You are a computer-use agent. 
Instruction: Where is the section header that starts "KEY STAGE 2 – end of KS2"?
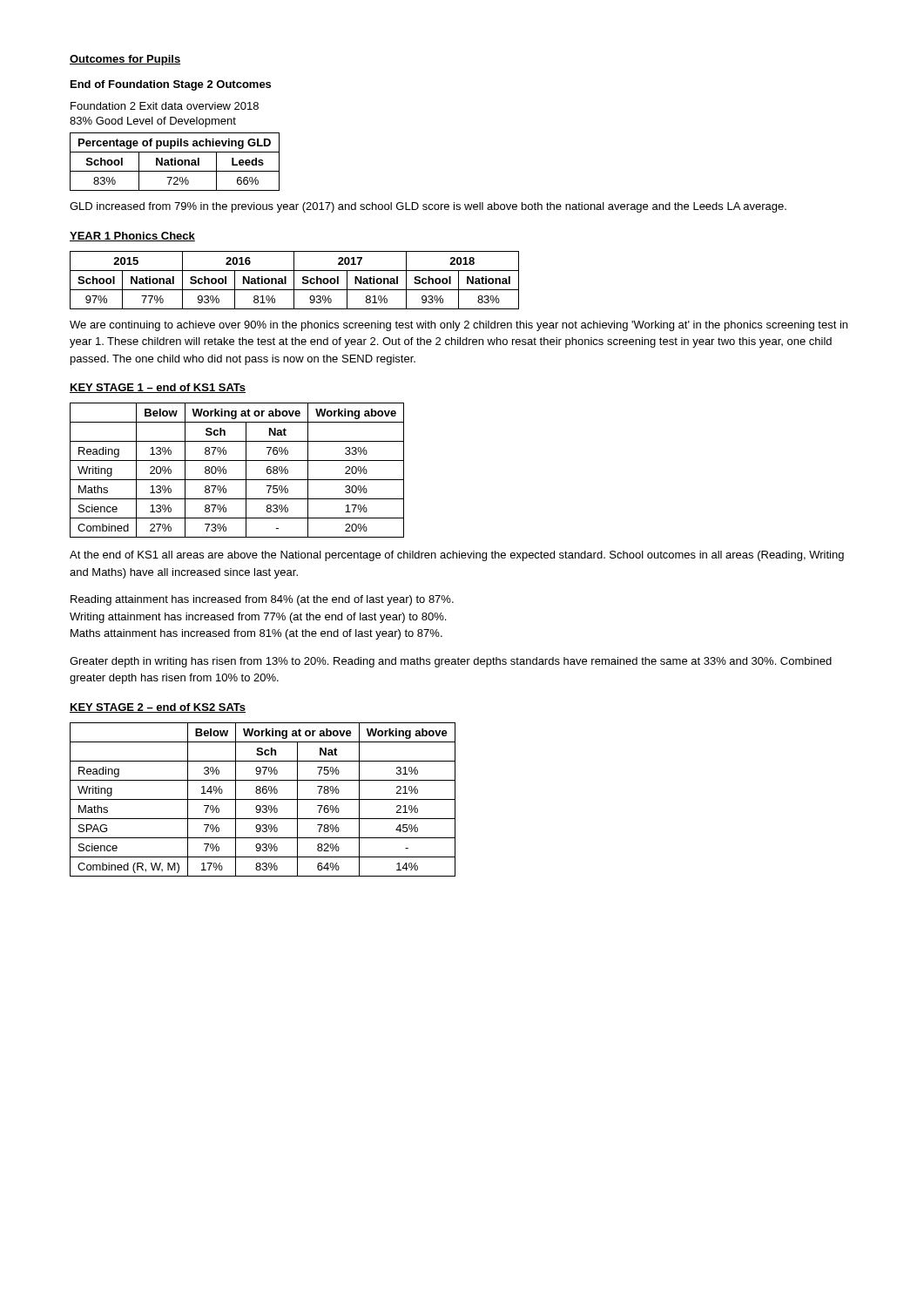[158, 707]
